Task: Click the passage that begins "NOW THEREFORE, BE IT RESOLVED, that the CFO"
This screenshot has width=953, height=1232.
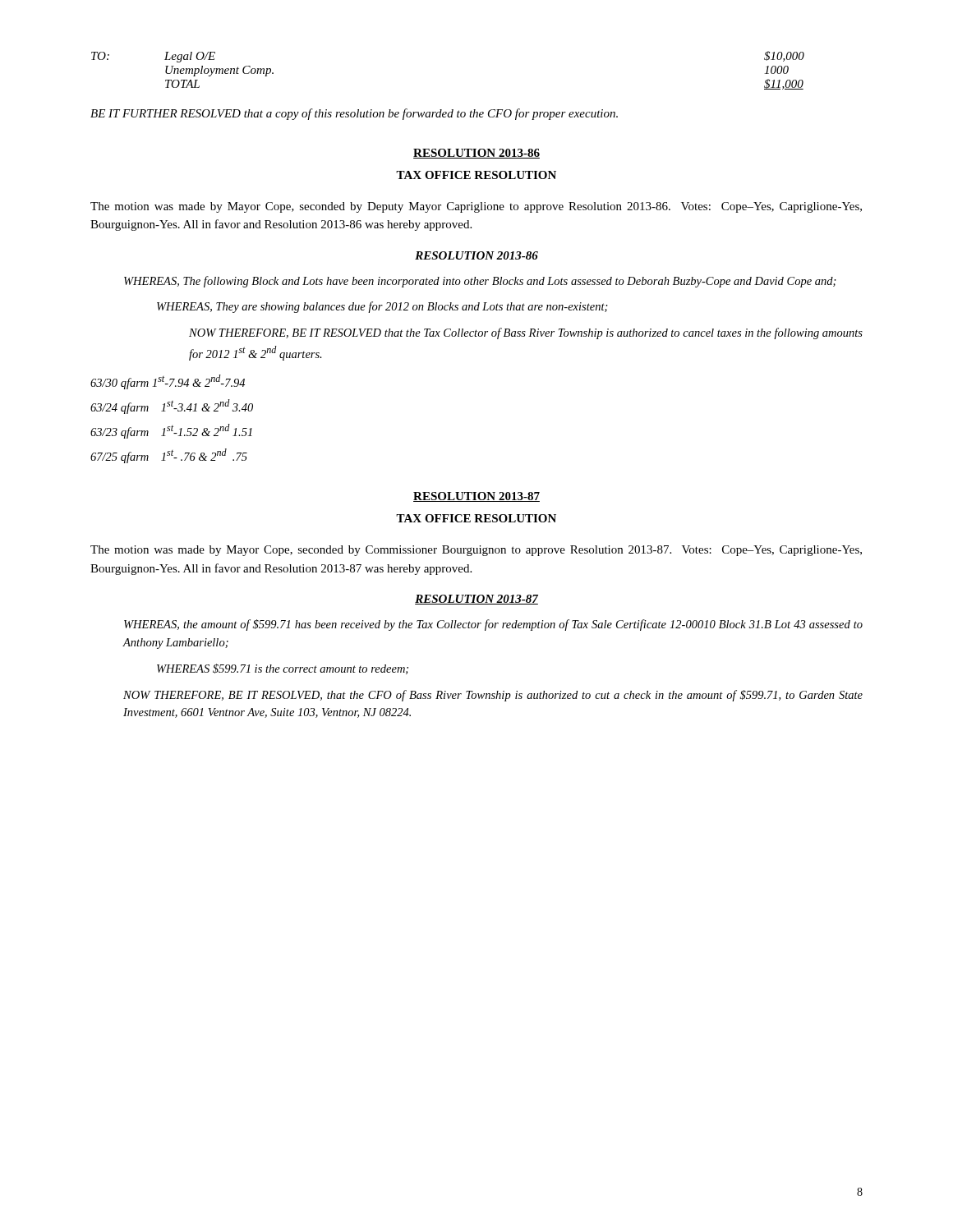Action: click(493, 703)
